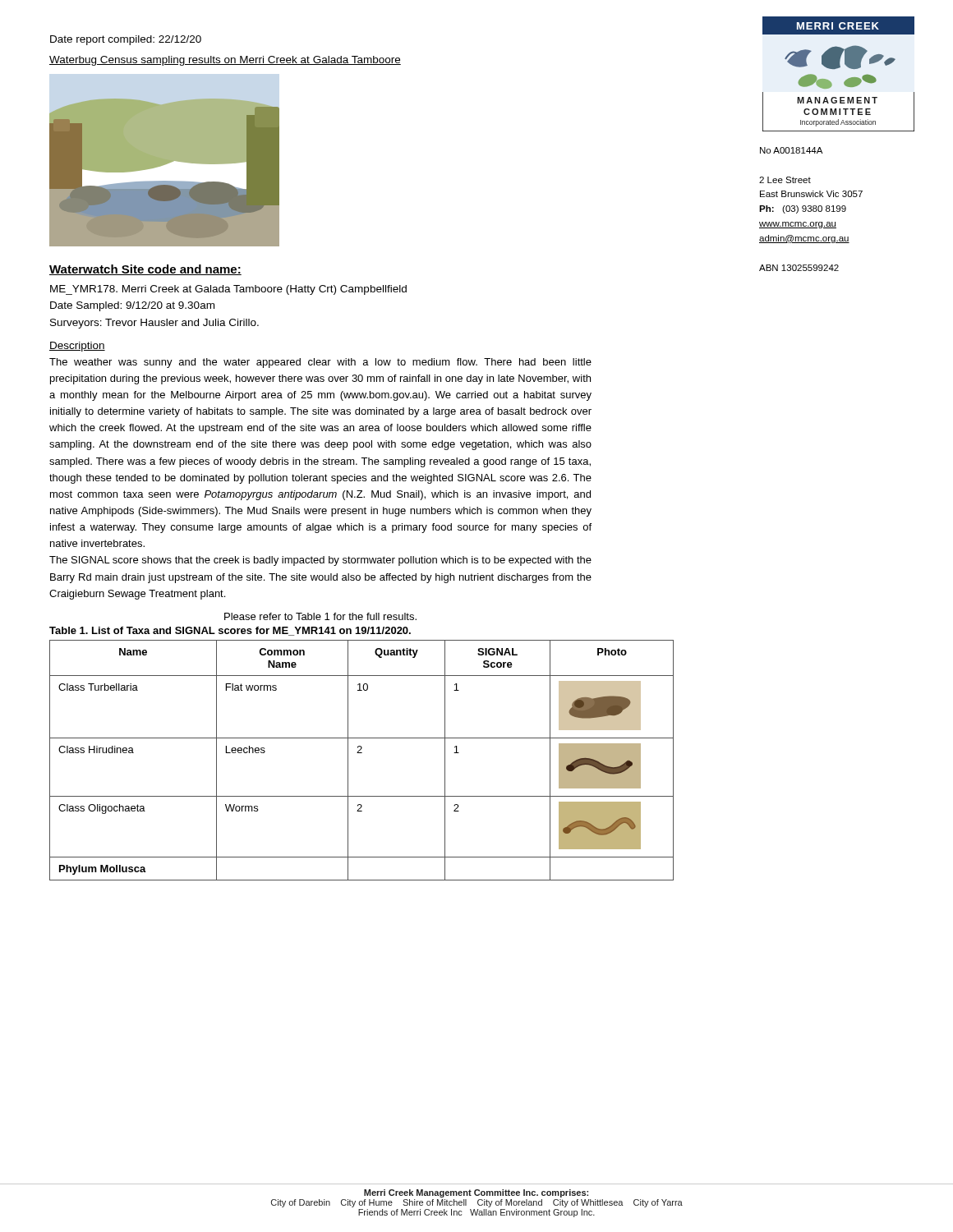Image resolution: width=953 pixels, height=1232 pixels.
Task: Find the section header that reads "Waterwatch Site code and name:"
Action: coord(145,269)
